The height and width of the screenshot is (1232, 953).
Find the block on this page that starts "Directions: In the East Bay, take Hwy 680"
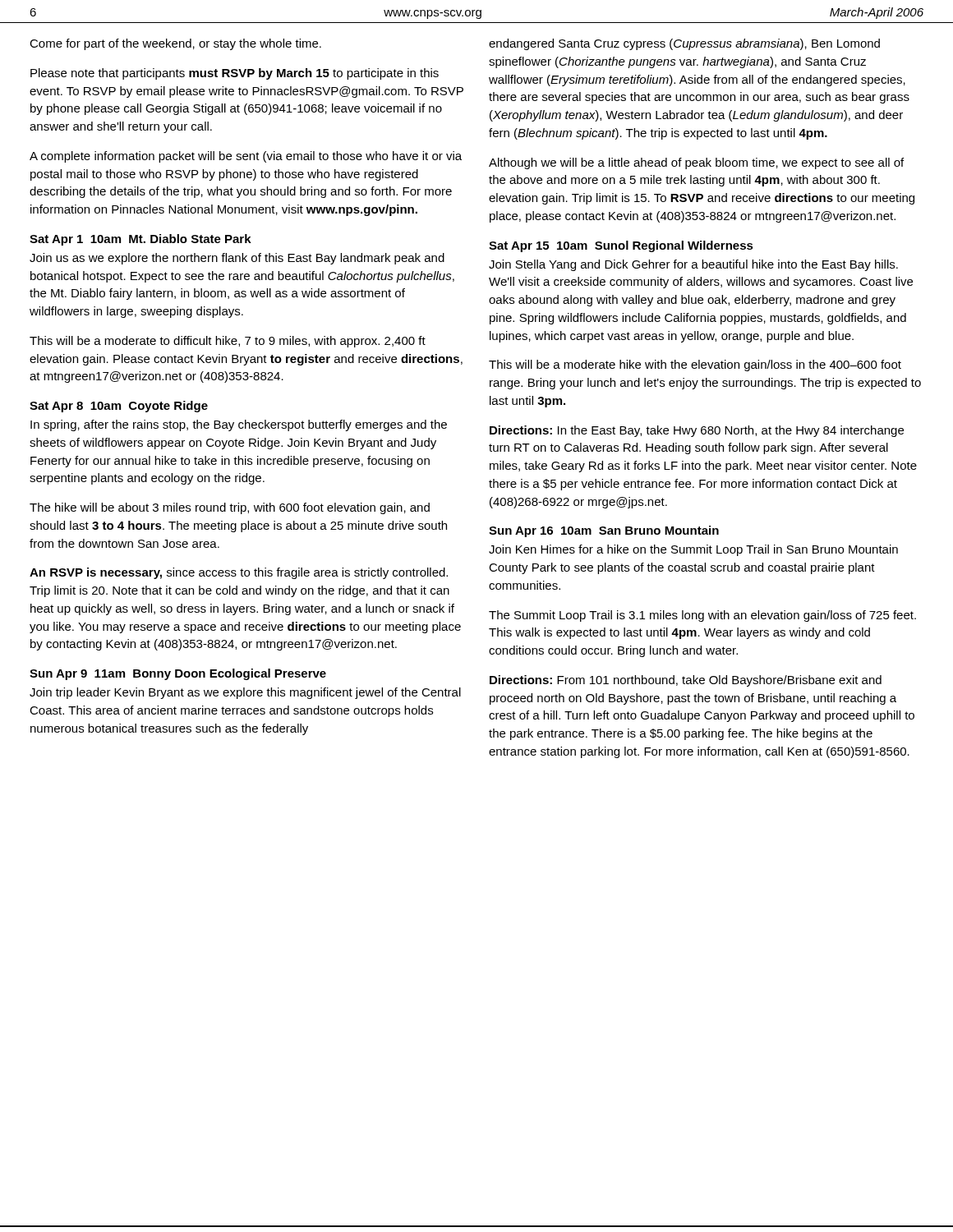pyautogui.click(x=703, y=465)
